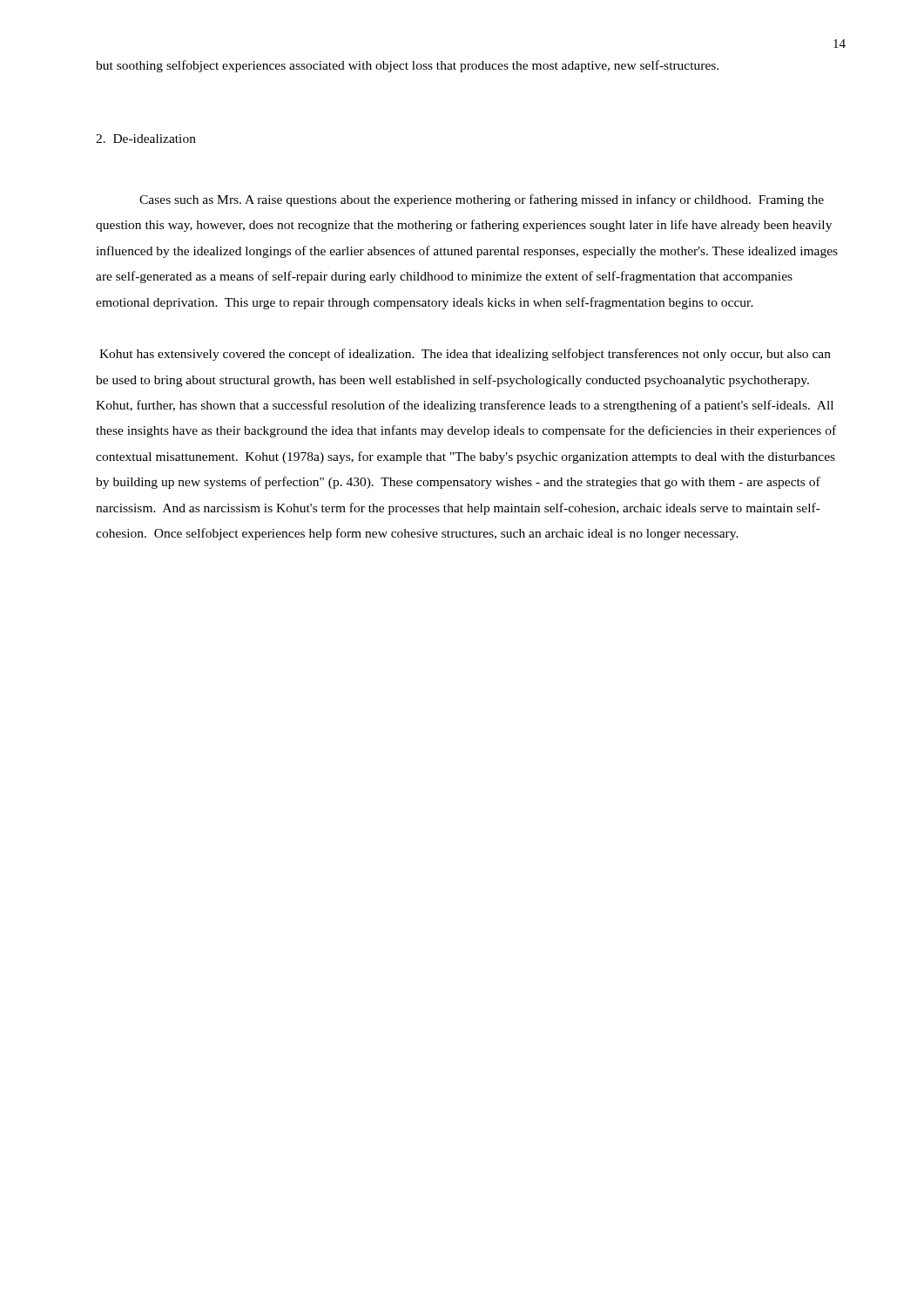Screen dimensions: 1307x924
Task: Find the text block that reads "Kohut has extensively covered the concept"
Action: pos(466,443)
